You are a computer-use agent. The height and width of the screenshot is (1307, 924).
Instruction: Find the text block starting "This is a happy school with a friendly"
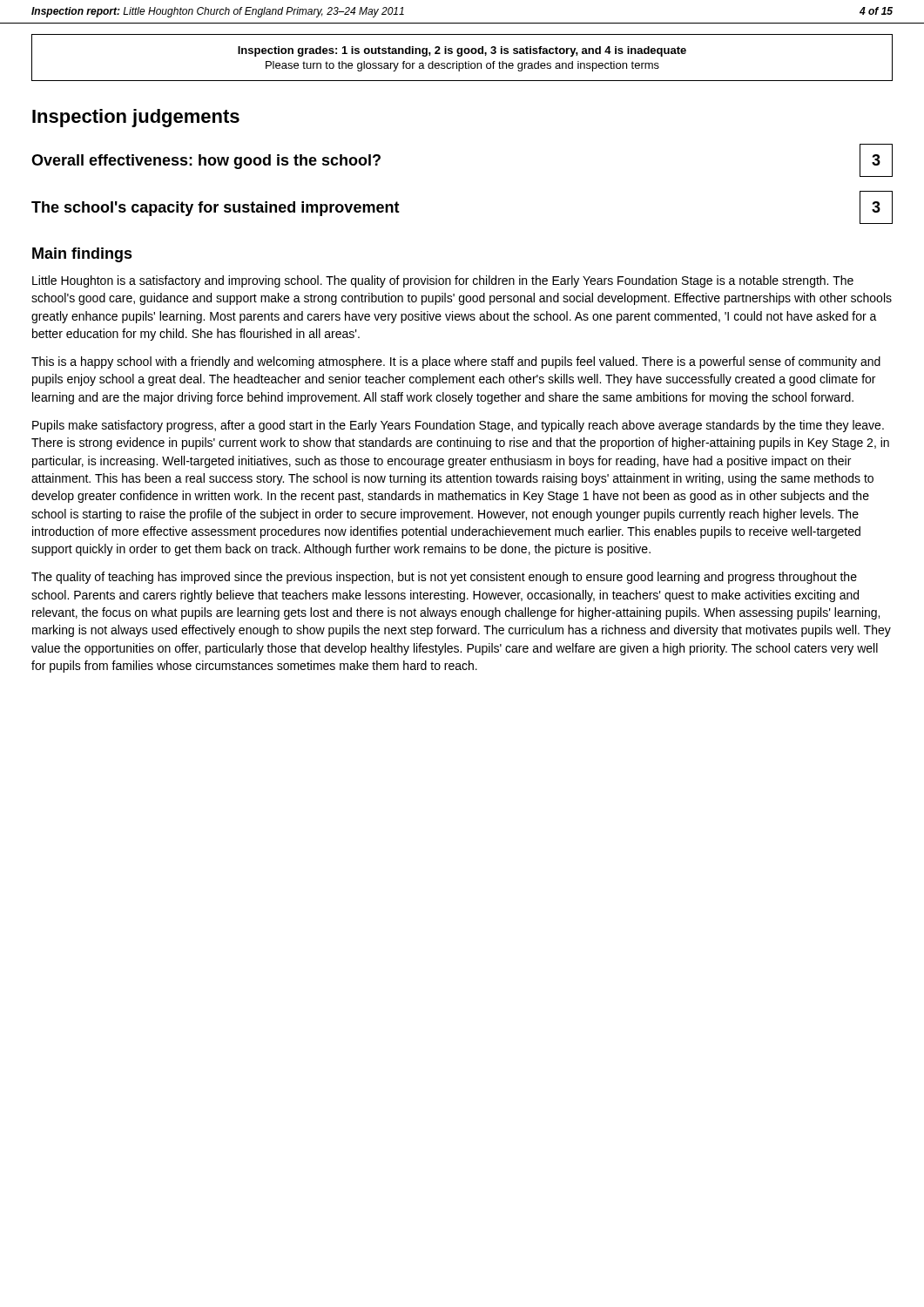pos(456,379)
